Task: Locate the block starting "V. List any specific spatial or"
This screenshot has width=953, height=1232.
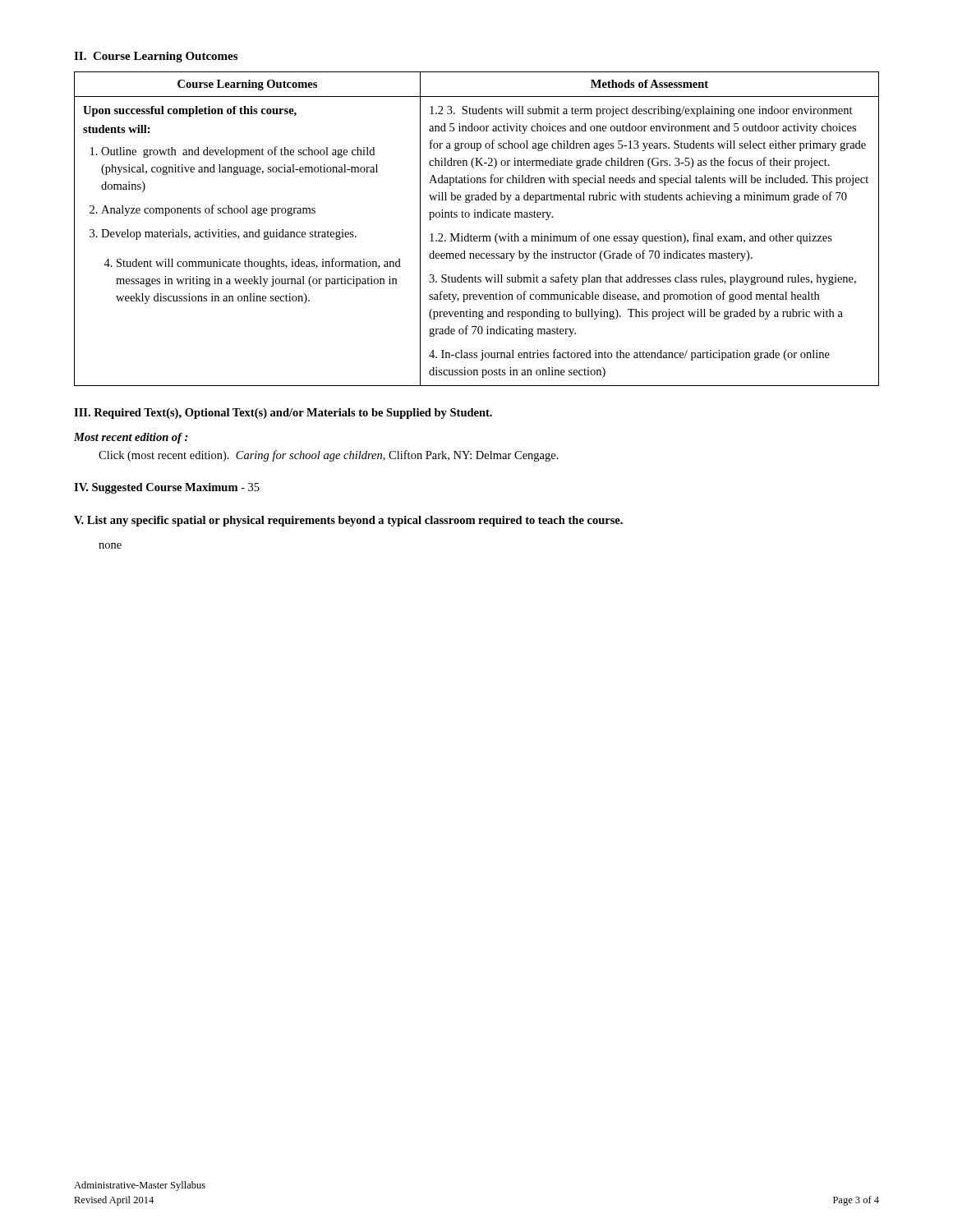Action: (348, 520)
